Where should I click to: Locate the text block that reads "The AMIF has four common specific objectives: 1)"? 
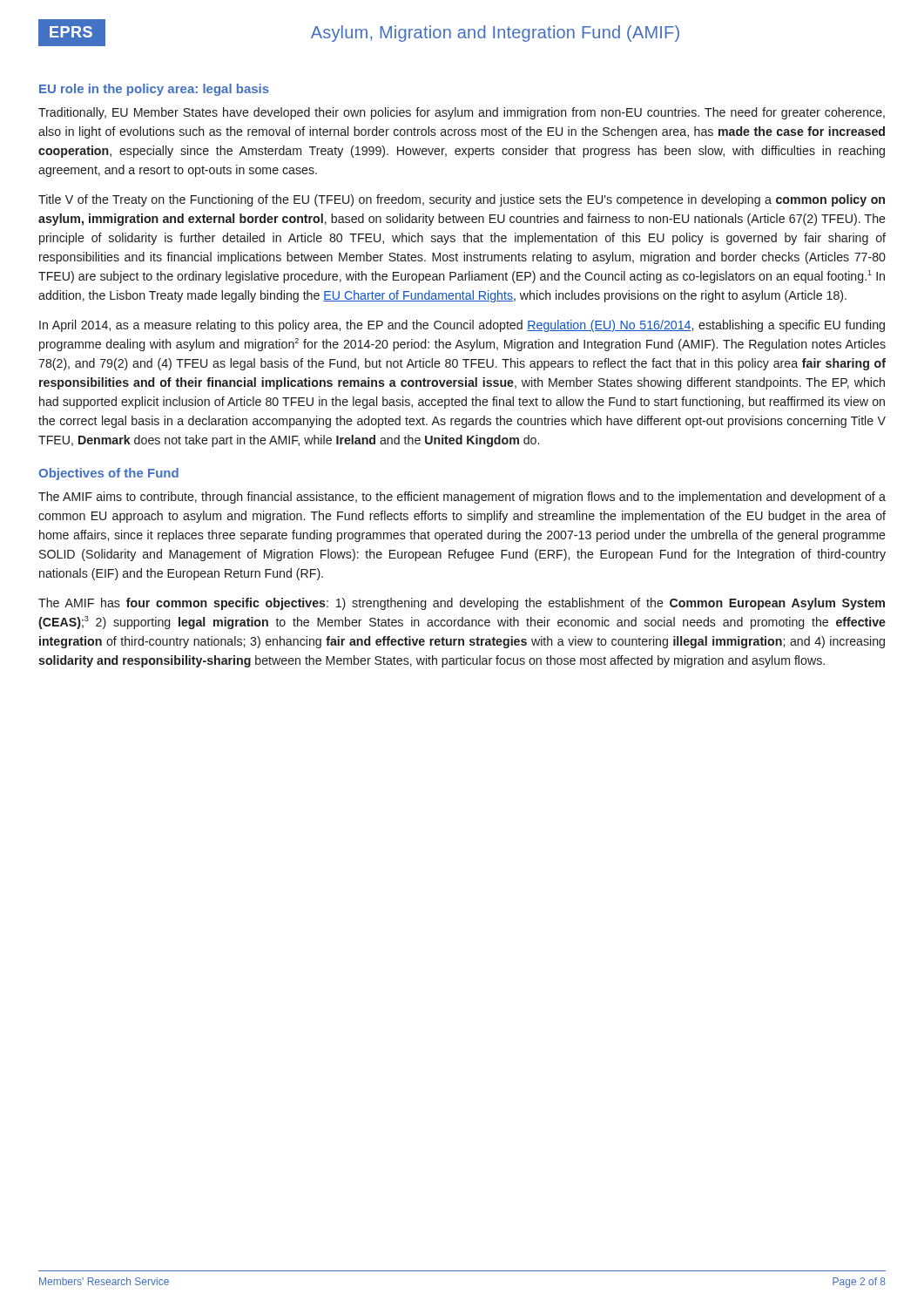coord(462,632)
